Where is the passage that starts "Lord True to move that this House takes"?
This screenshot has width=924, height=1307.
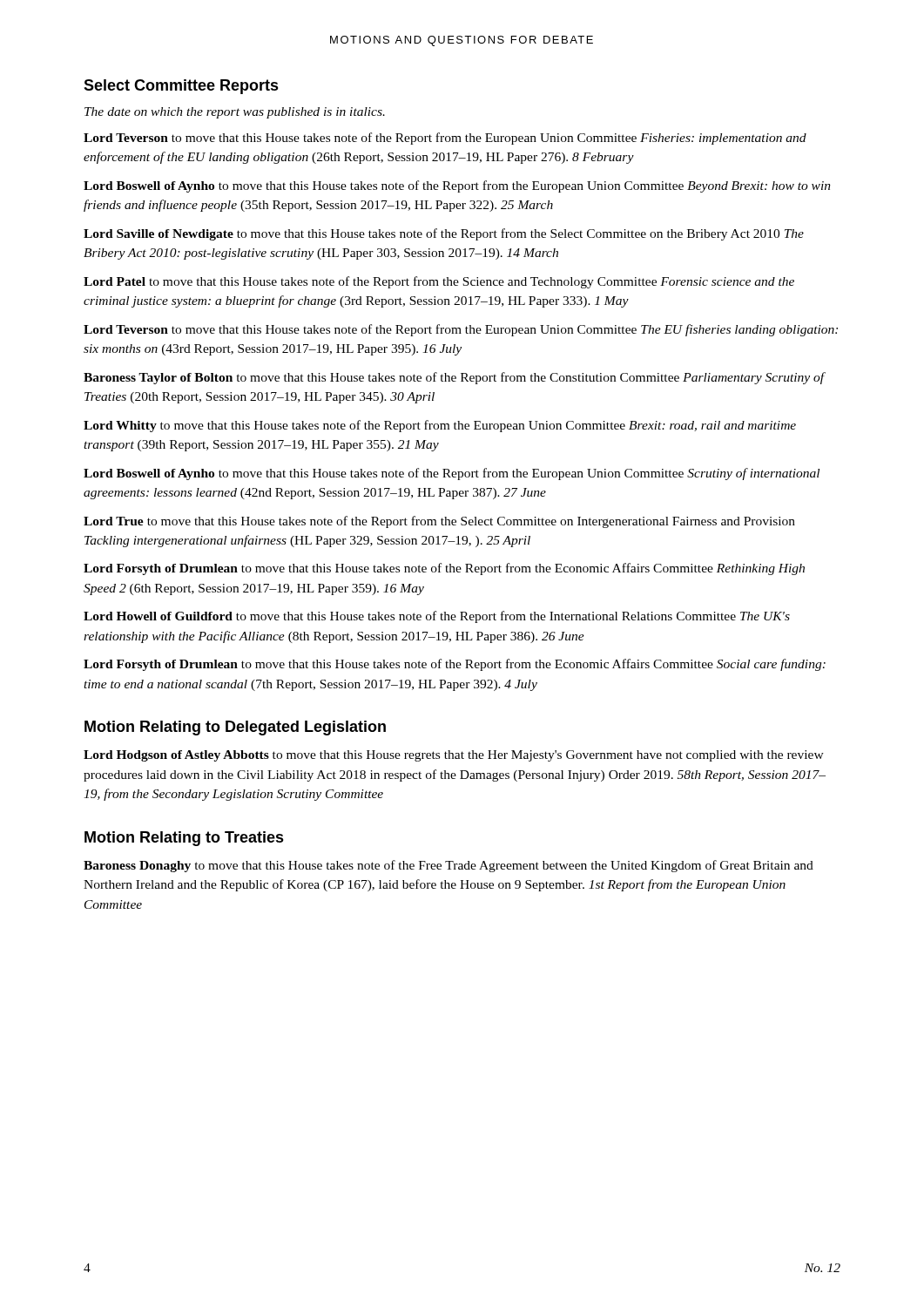coord(439,530)
